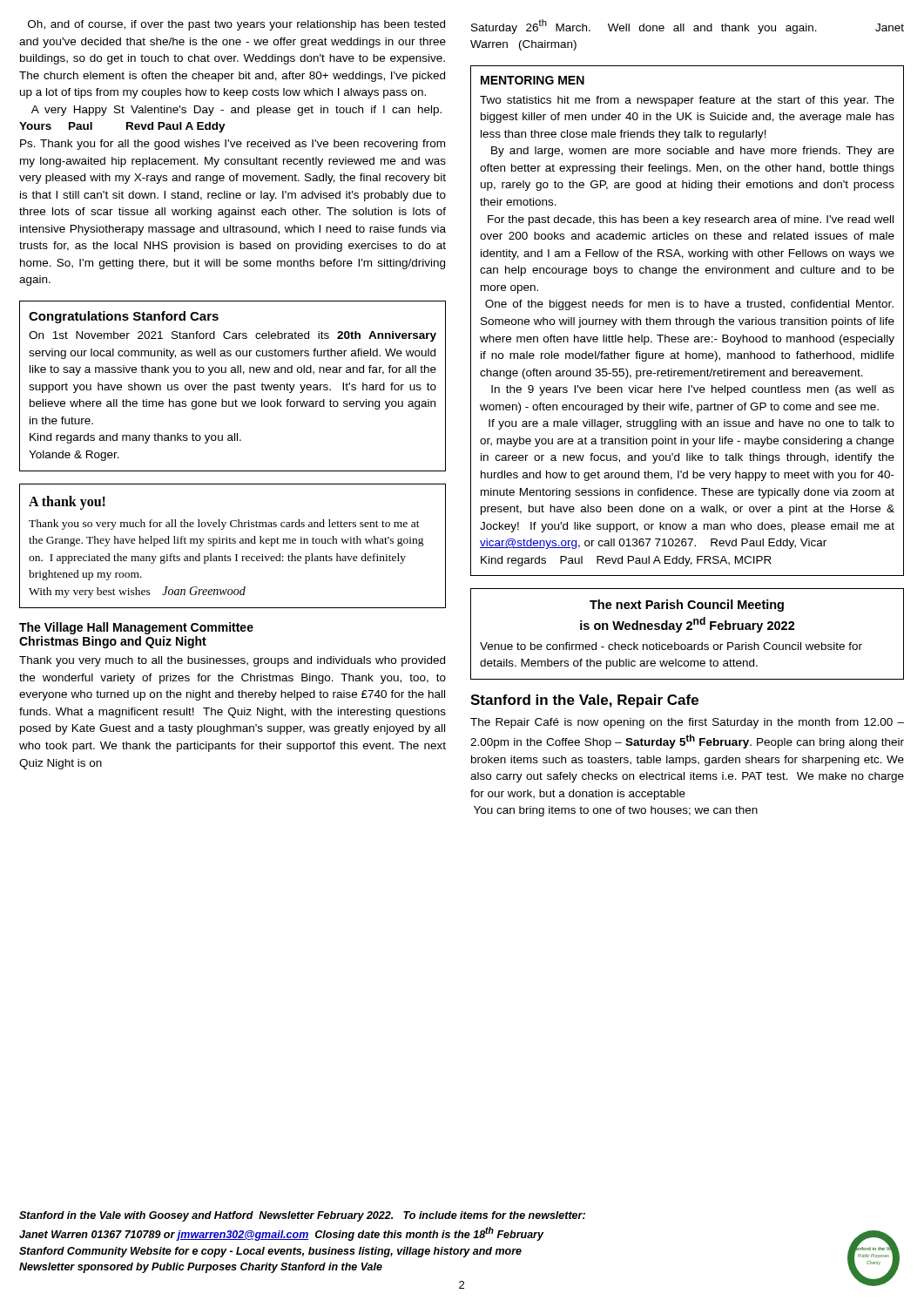This screenshot has width=924, height=1307.
Task: Find the block on this page that starts "MENTORING MEN Two"
Action: tap(687, 321)
